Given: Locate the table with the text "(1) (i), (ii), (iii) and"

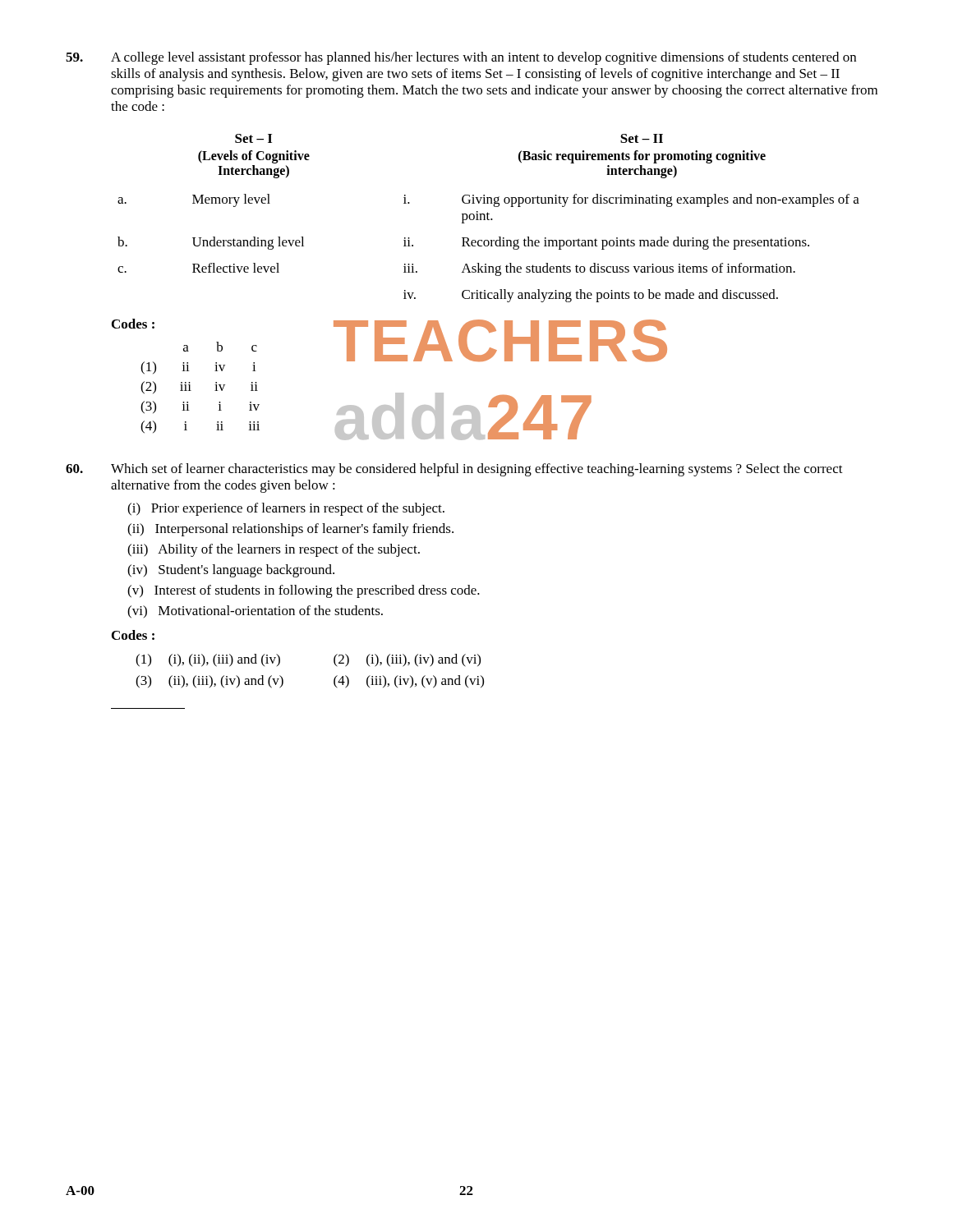Looking at the screenshot, I should 310,670.
